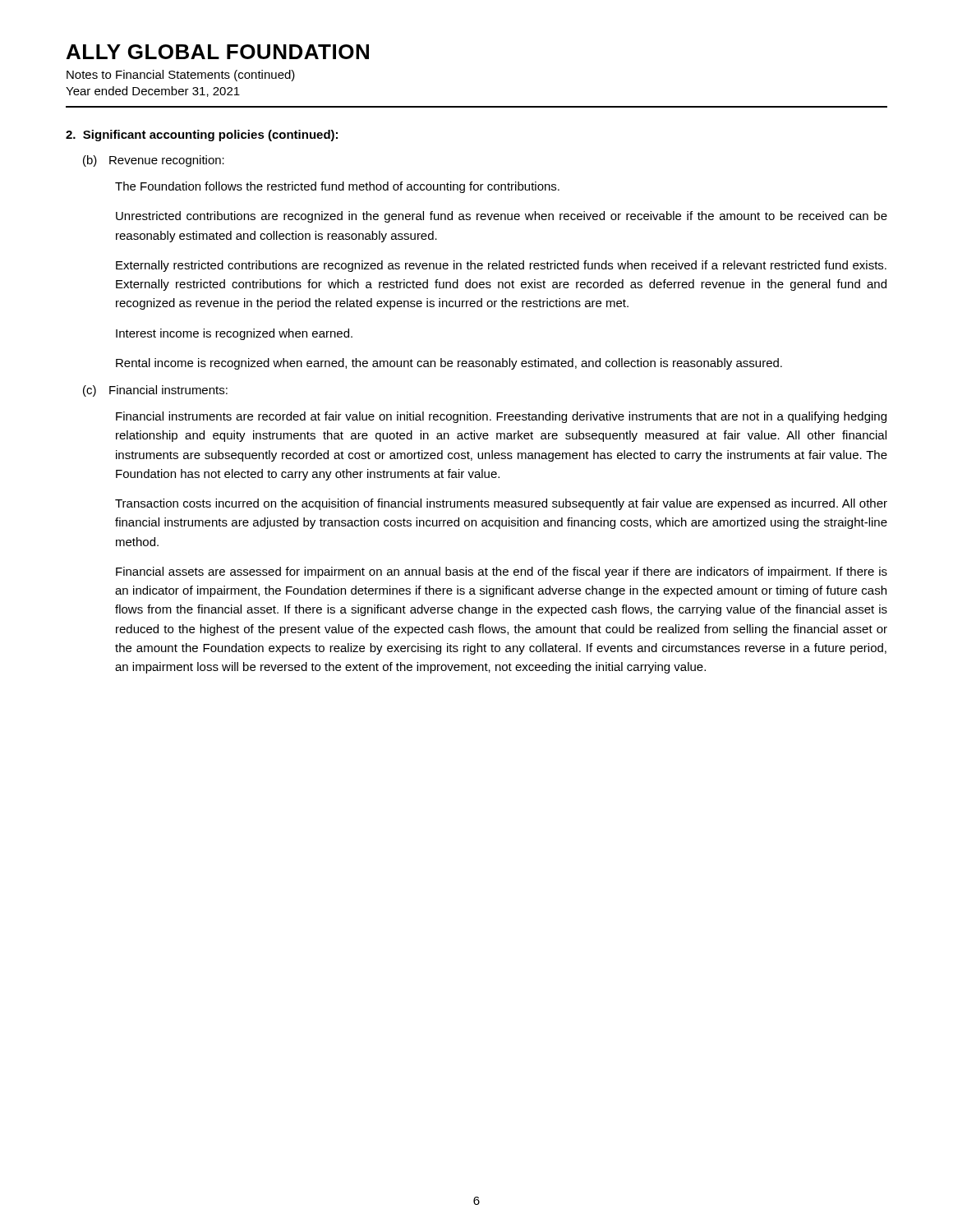Navigate to the text block starting "Transaction costs incurred on the acquisition"

pyautogui.click(x=501, y=522)
